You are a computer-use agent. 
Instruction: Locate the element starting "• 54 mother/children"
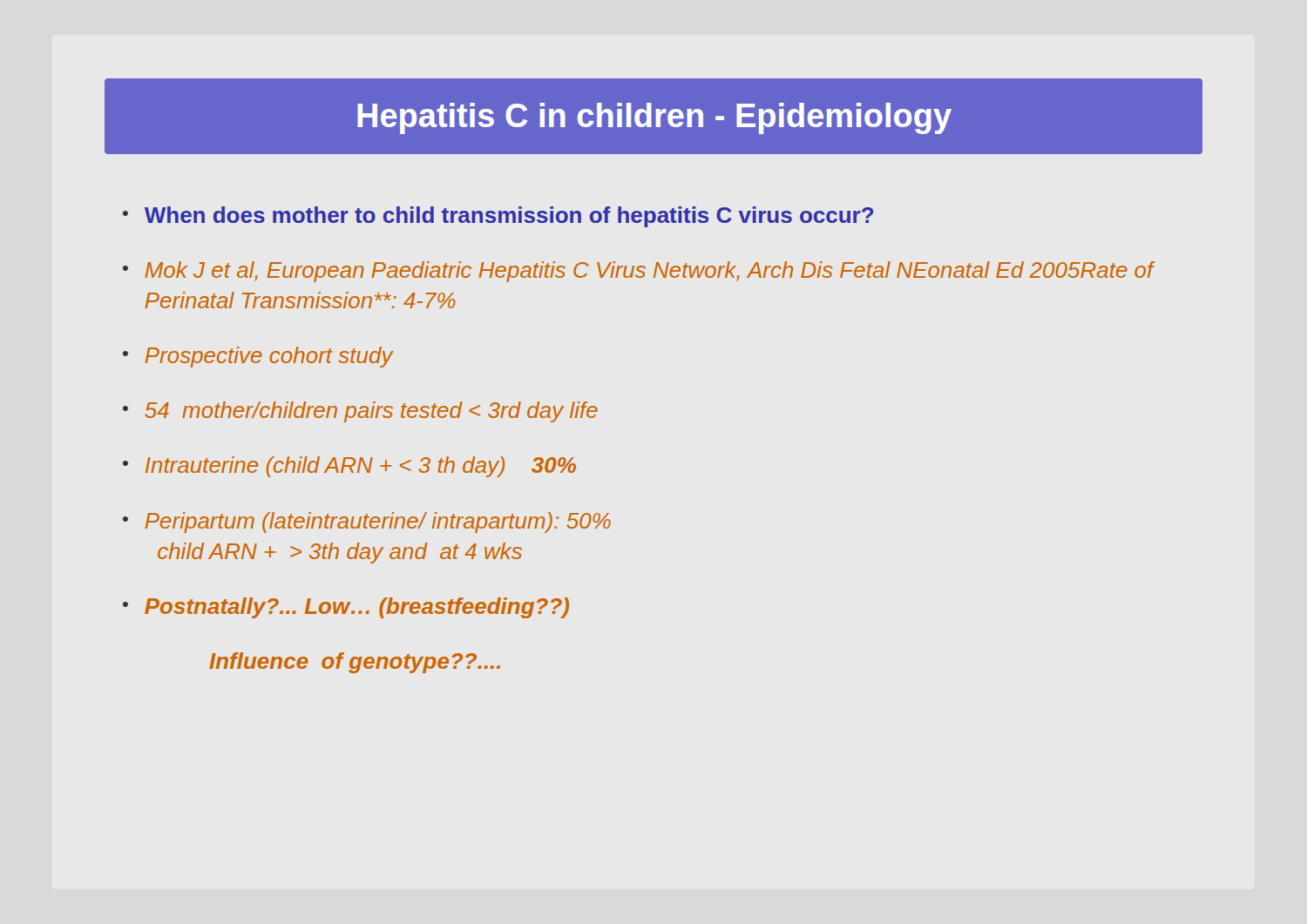click(360, 411)
